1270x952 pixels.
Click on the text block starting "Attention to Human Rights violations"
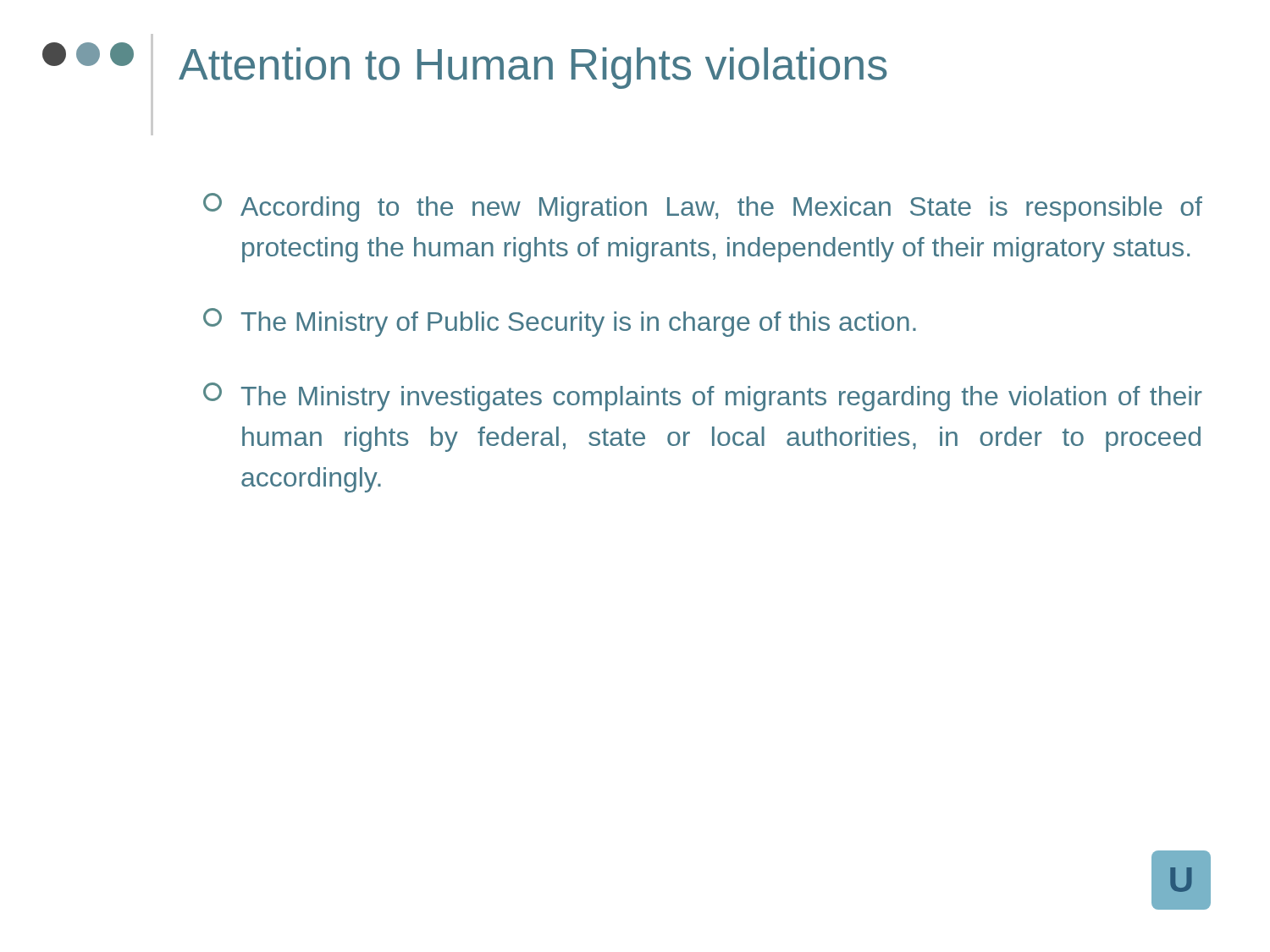click(x=534, y=64)
